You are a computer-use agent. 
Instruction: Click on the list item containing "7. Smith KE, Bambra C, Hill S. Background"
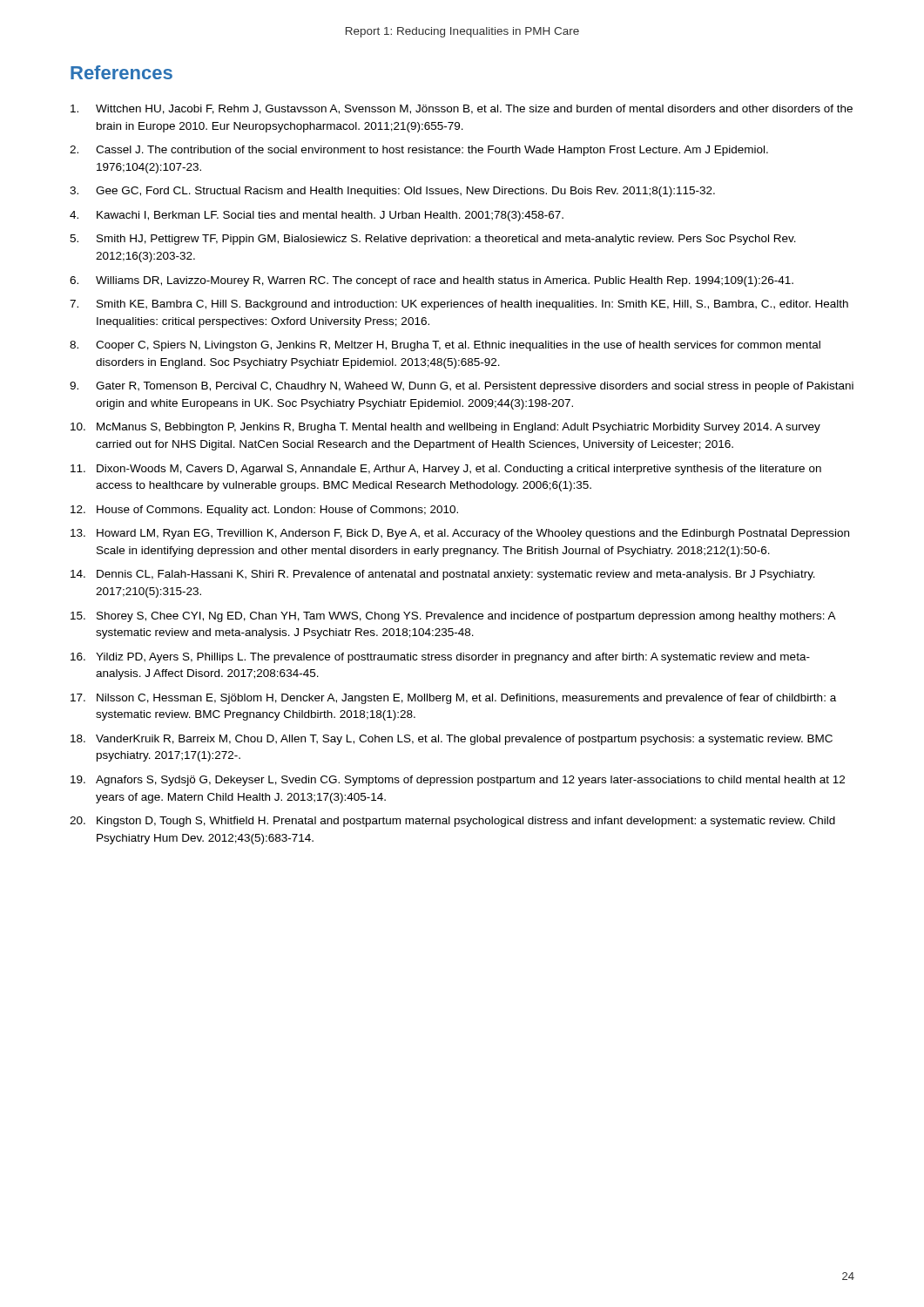[462, 312]
